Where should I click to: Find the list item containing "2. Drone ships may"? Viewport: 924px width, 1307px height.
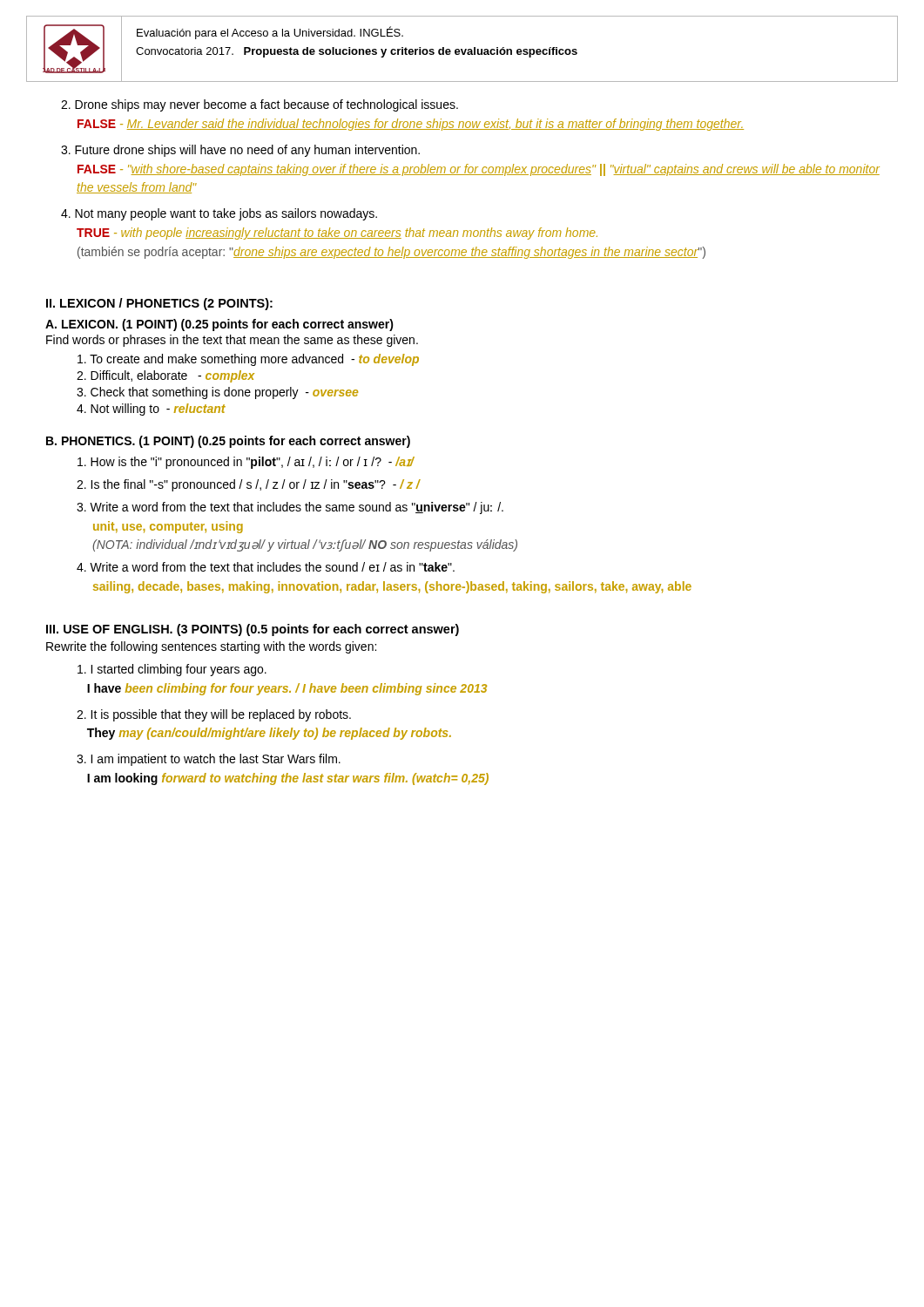[260, 105]
